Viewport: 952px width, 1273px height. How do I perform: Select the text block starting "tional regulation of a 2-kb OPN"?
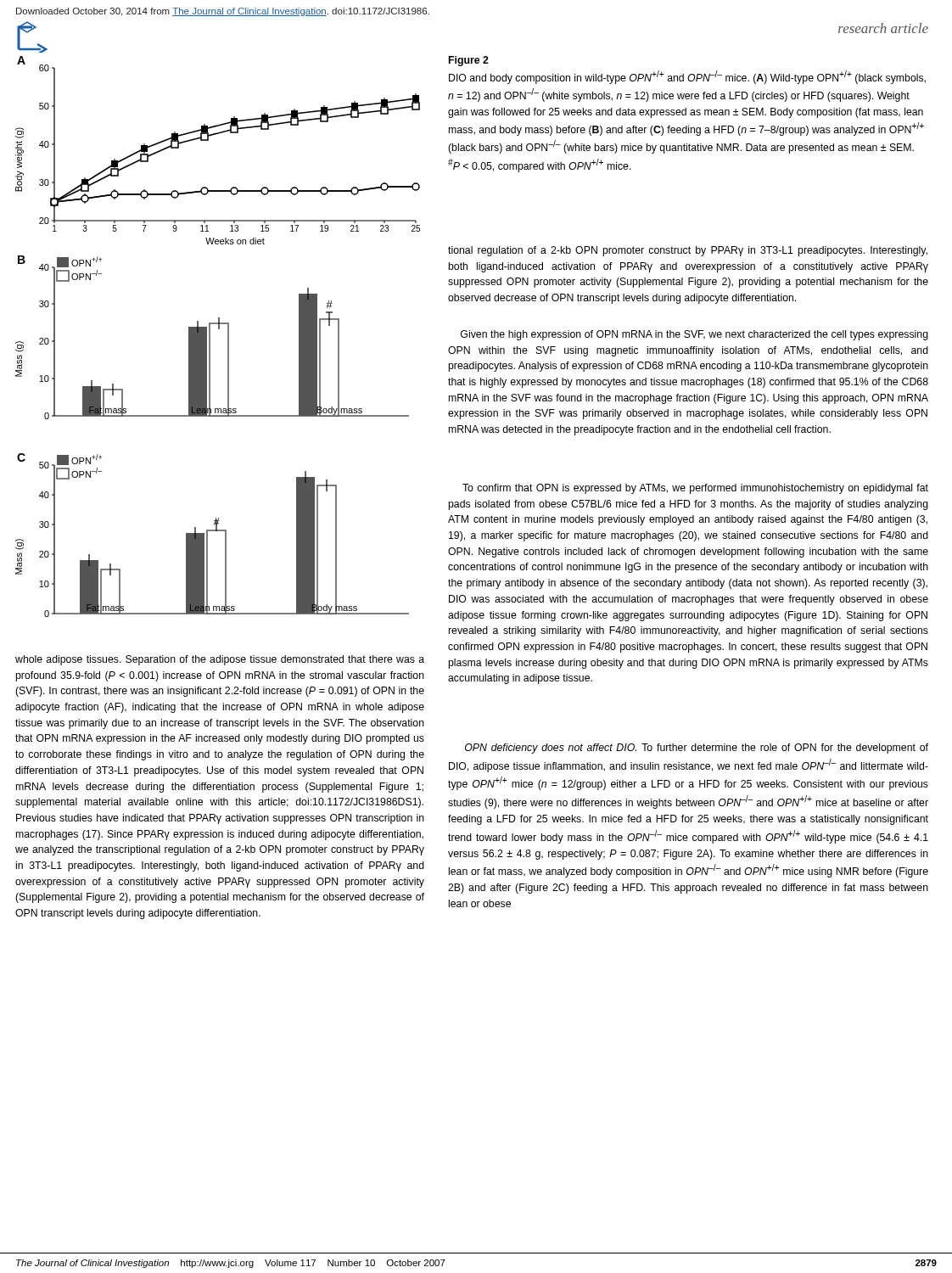point(688,274)
